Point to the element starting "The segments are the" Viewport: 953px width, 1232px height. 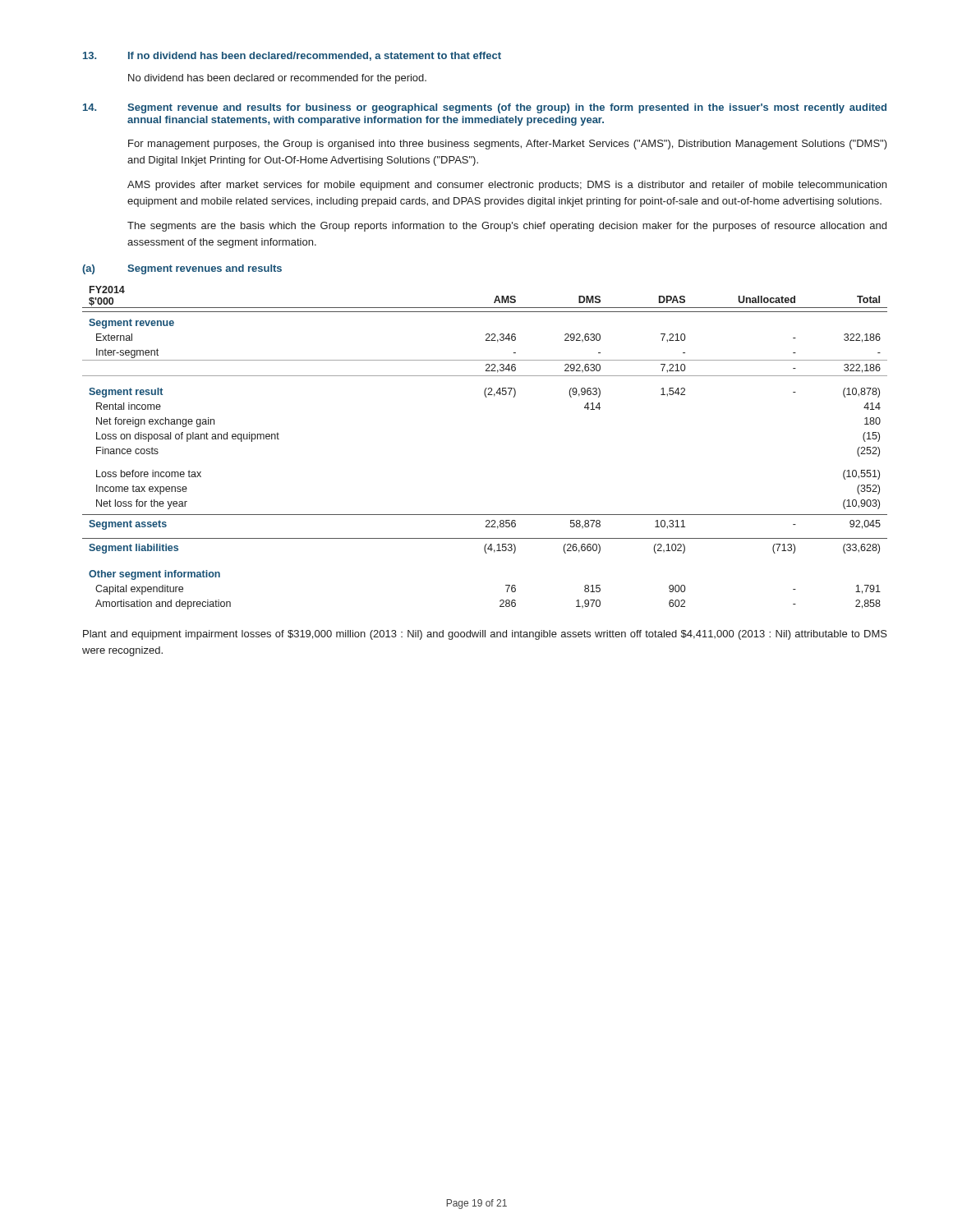point(507,234)
